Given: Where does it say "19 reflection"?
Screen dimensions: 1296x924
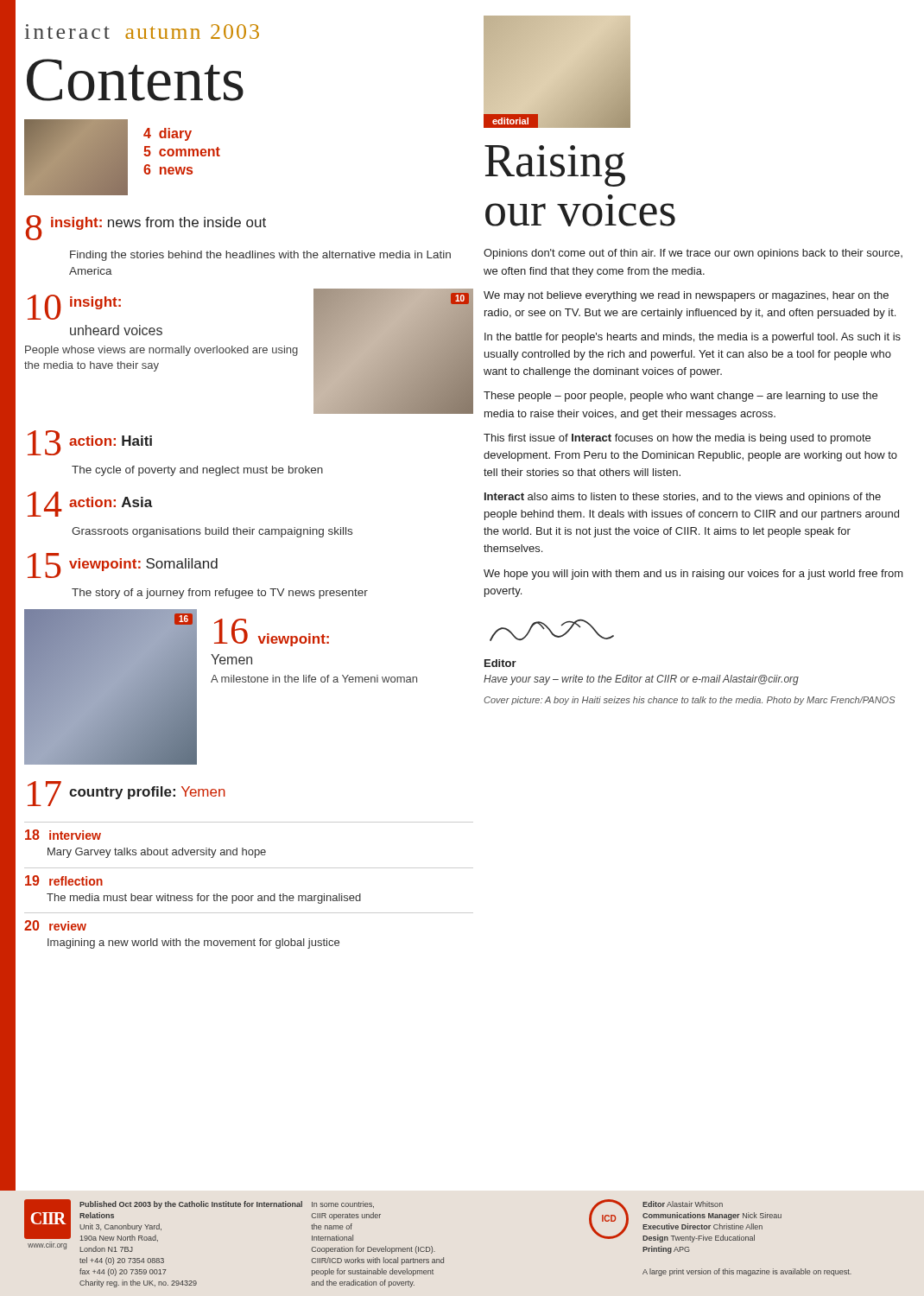Looking at the screenshot, I should pos(64,881).
